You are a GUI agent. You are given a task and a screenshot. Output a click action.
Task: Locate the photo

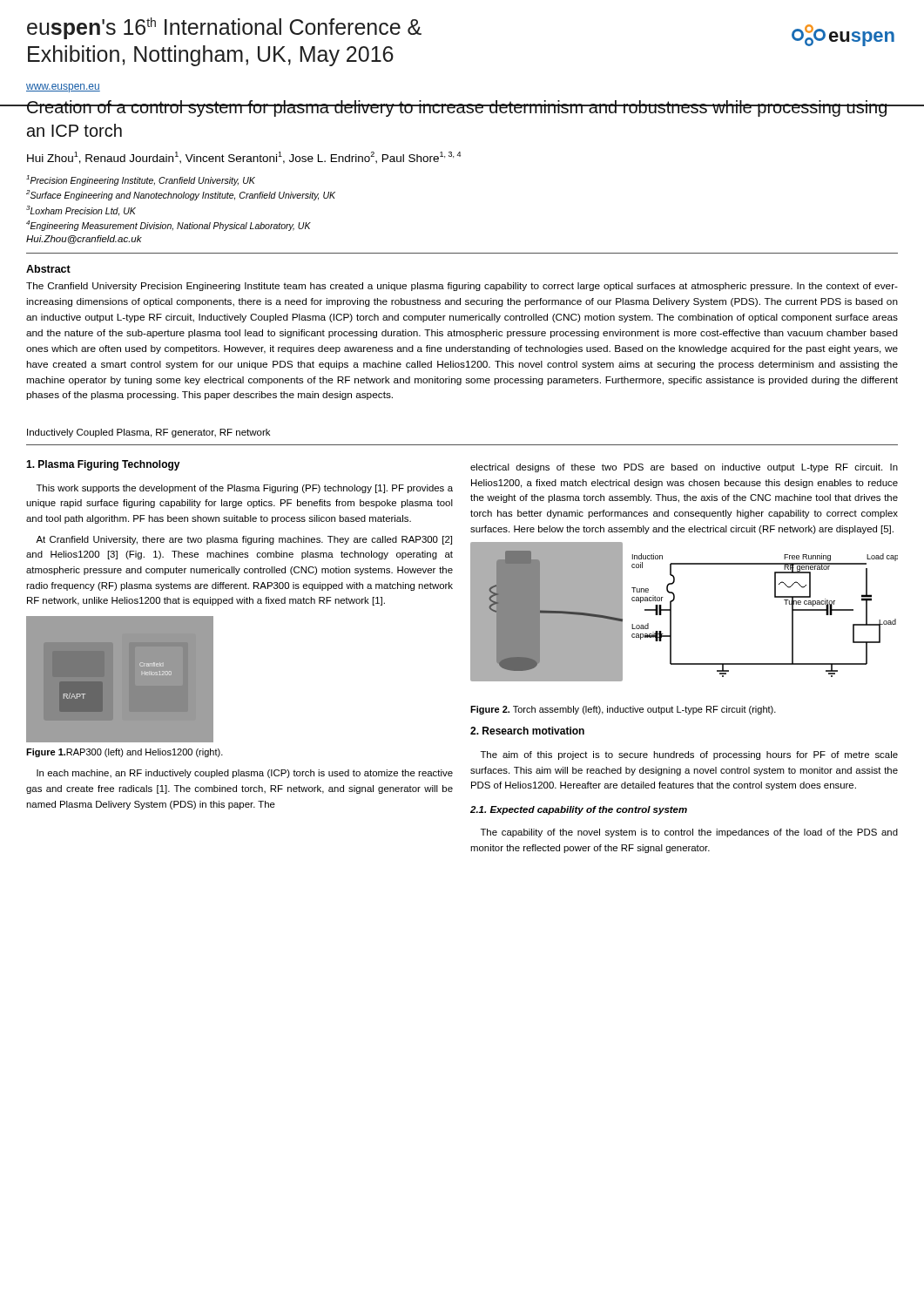coord(240,679)
